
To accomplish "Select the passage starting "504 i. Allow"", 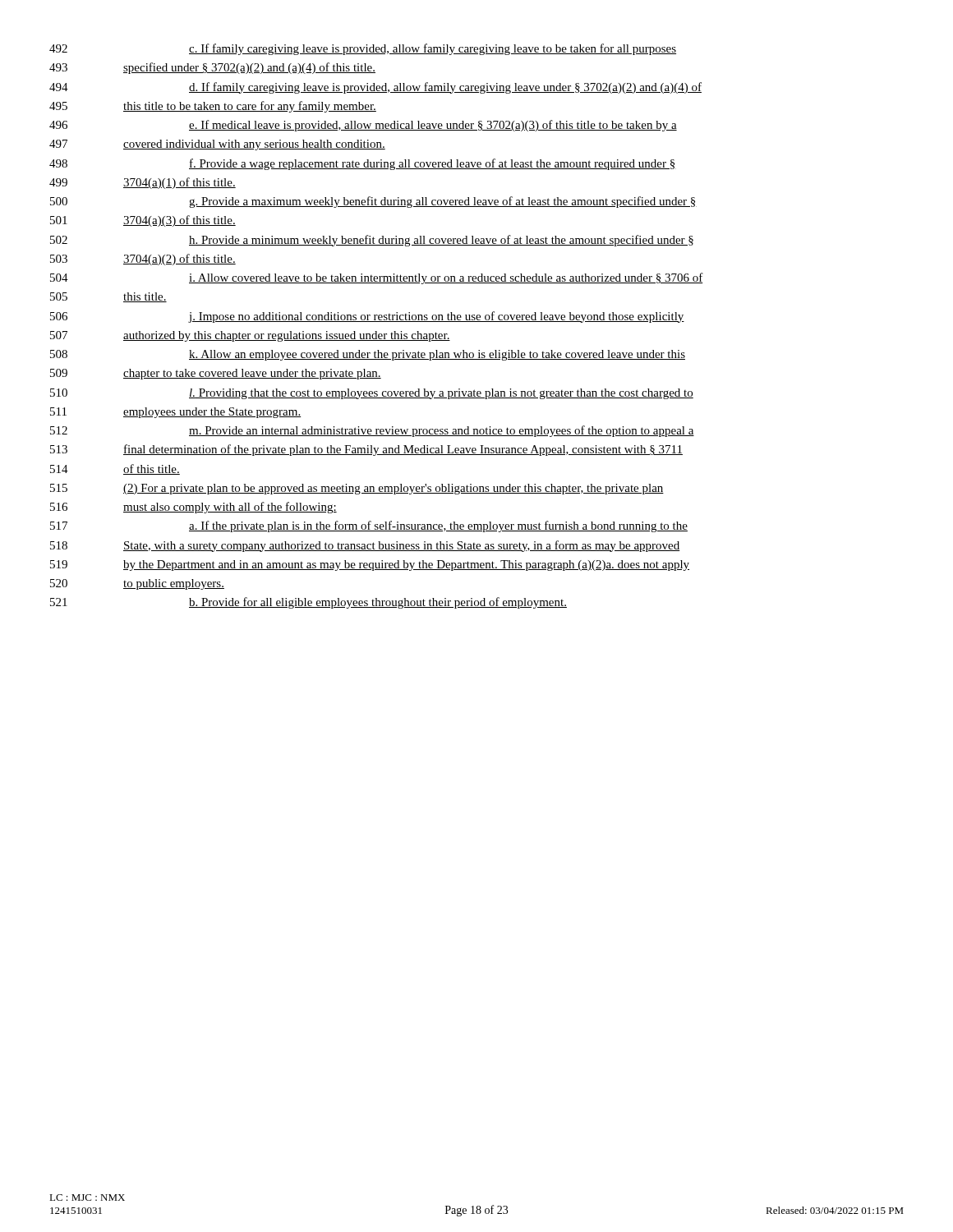I will [x=476, y=278].
